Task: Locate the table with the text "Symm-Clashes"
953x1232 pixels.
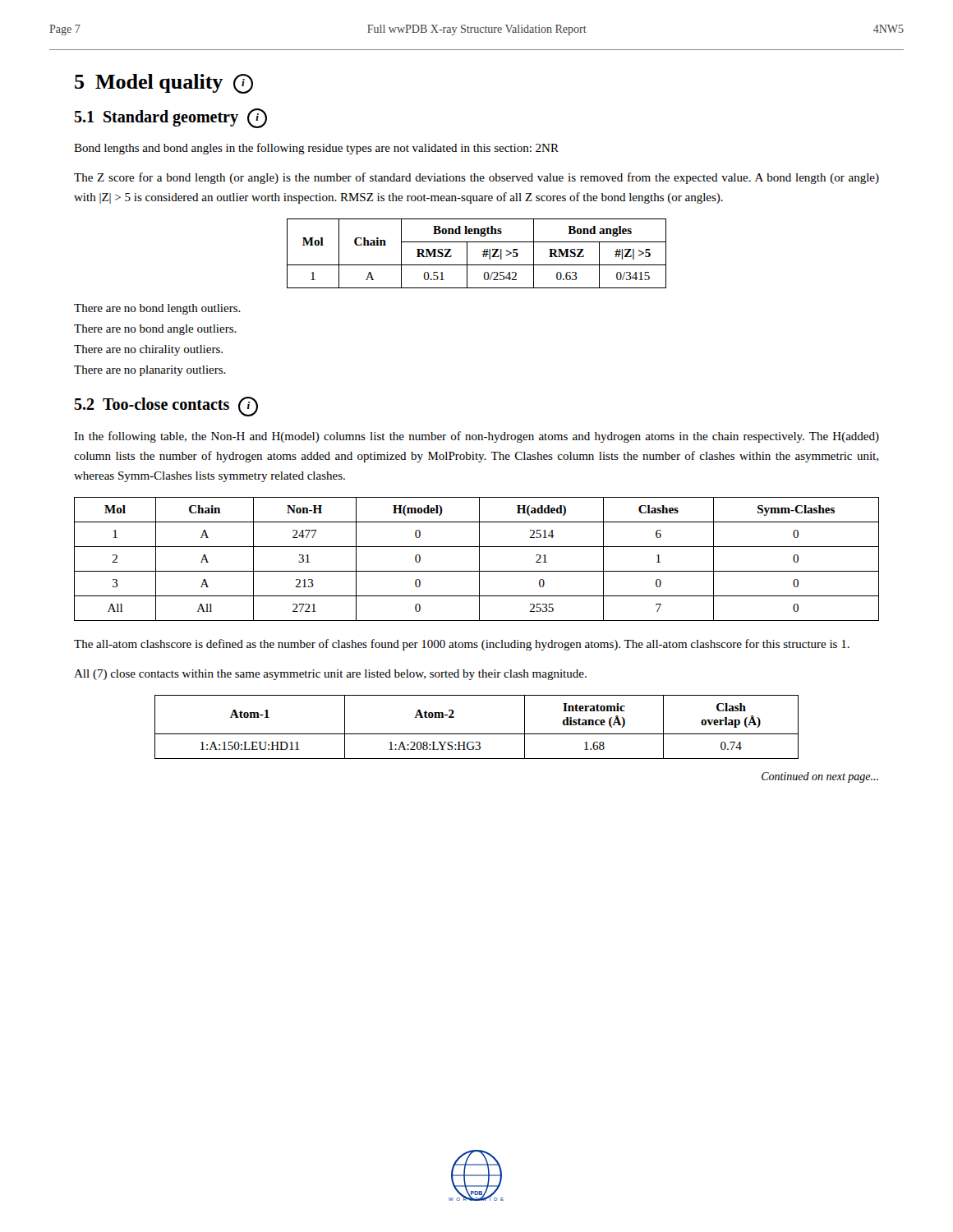Action: 476,559
